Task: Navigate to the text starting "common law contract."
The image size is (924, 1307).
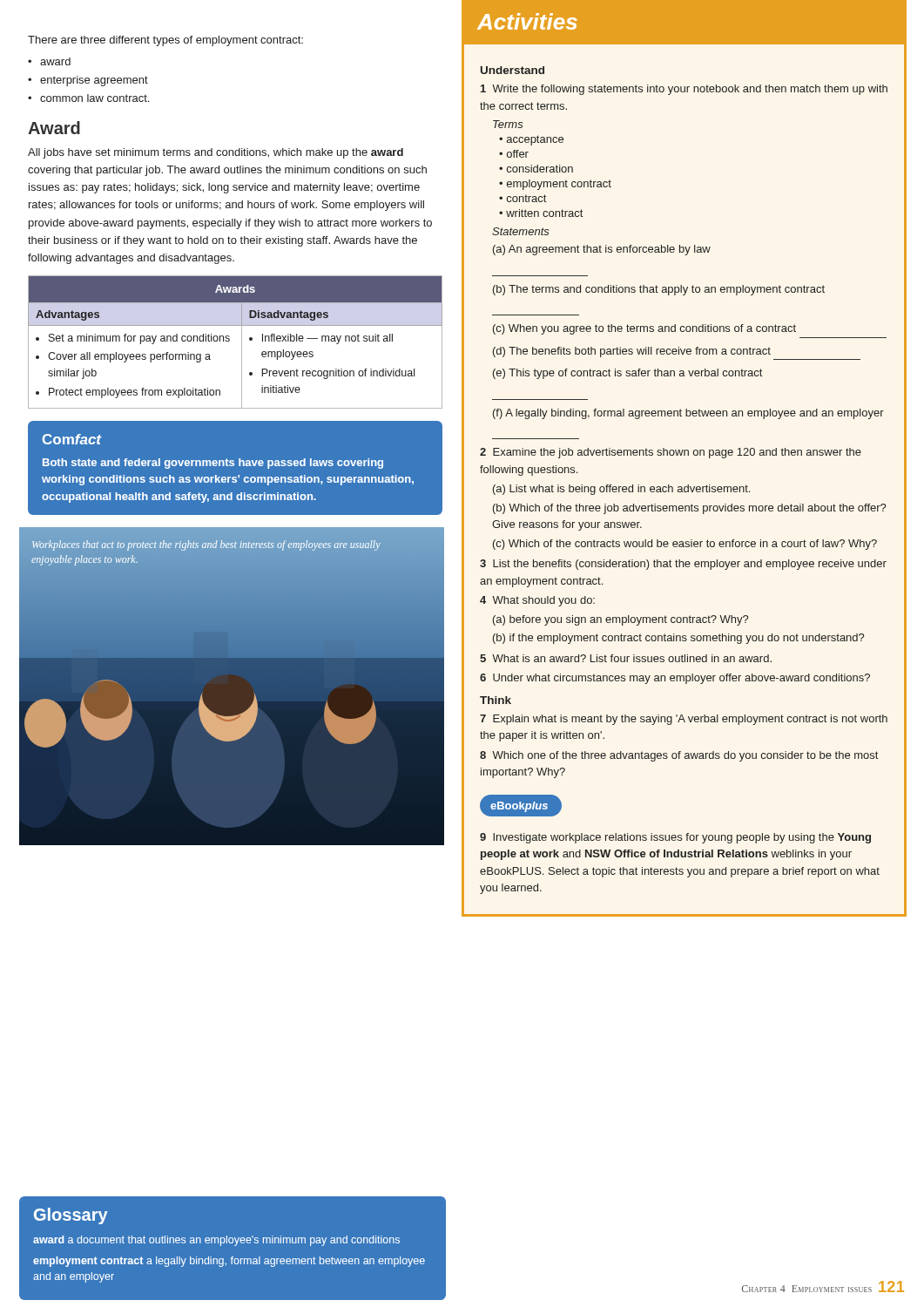Action: click(95, 98)
